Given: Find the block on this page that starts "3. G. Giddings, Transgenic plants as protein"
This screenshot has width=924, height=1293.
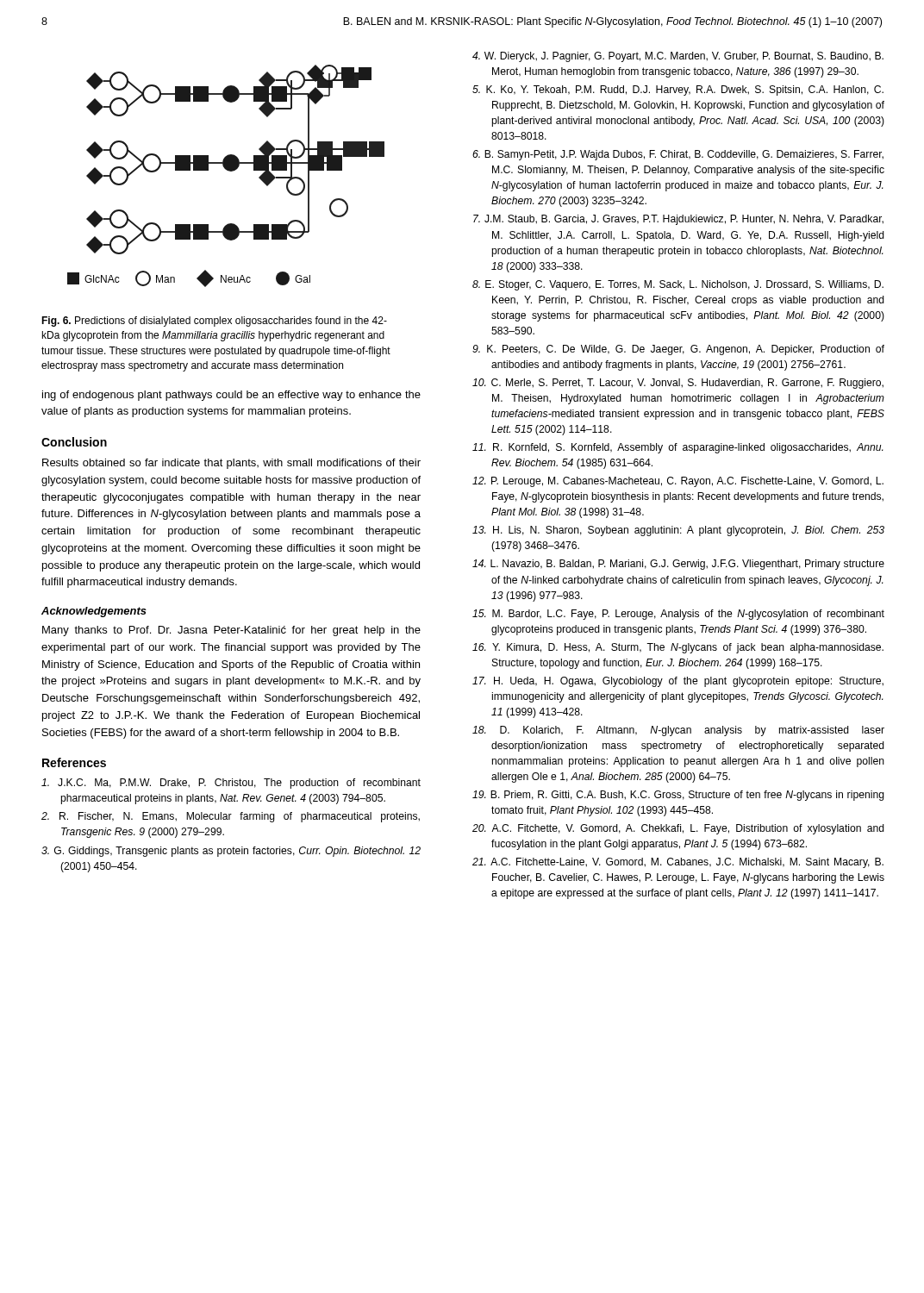Looking at the screenshot, I should pyautogui.click(x=231, y=858).
